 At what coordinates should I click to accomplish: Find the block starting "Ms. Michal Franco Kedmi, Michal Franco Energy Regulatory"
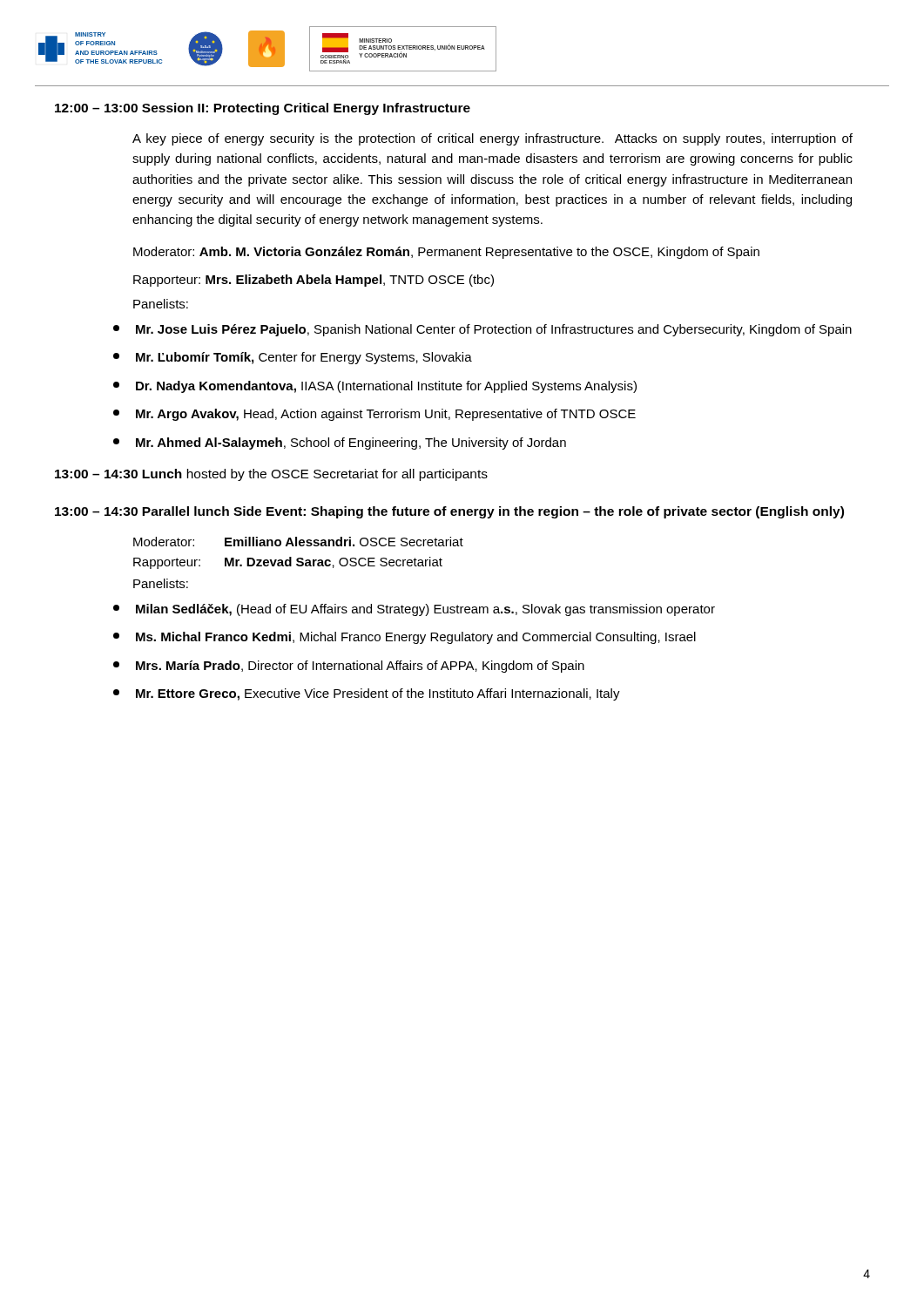405,637
